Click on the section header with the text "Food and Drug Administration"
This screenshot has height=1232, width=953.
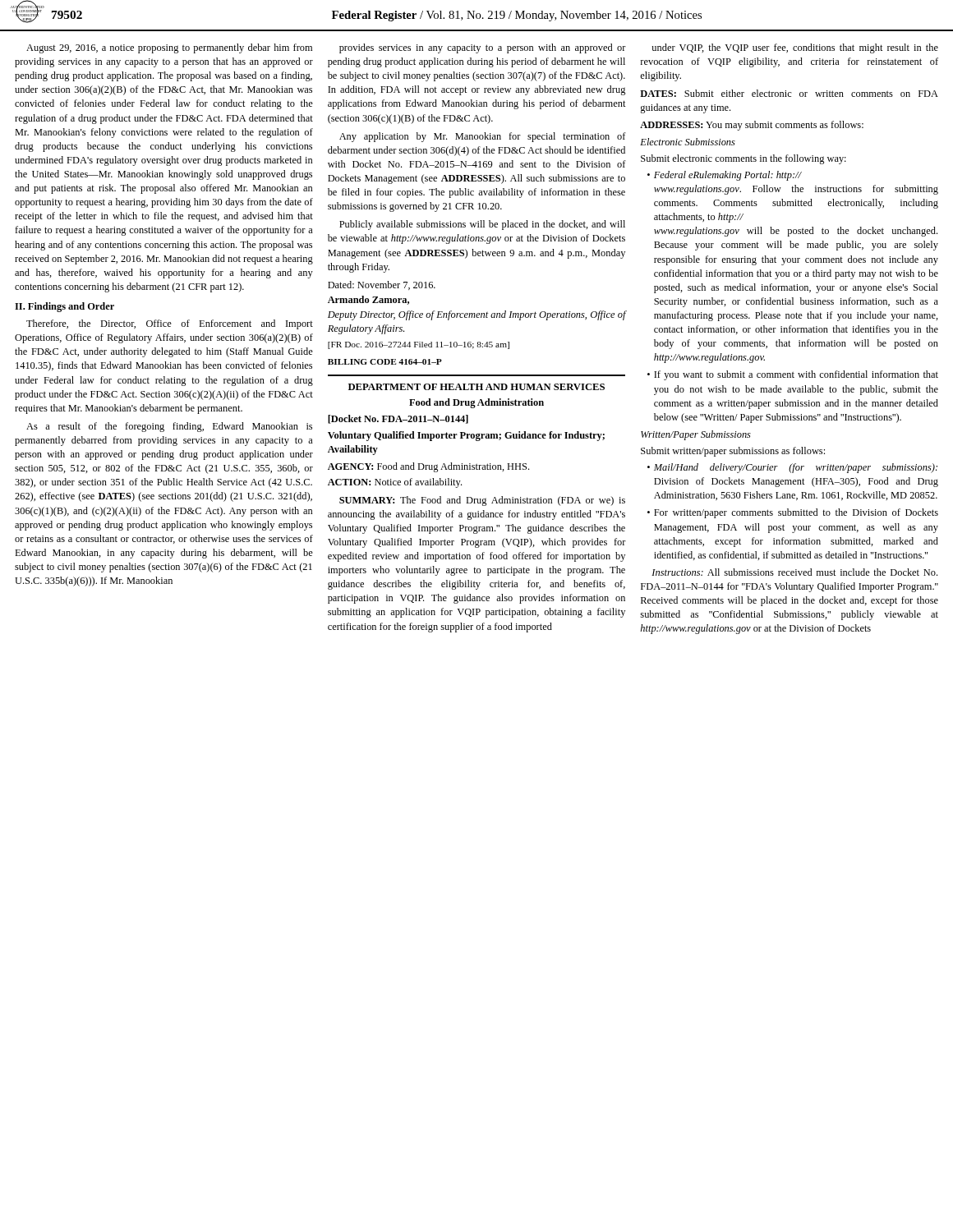pos(476,402)
